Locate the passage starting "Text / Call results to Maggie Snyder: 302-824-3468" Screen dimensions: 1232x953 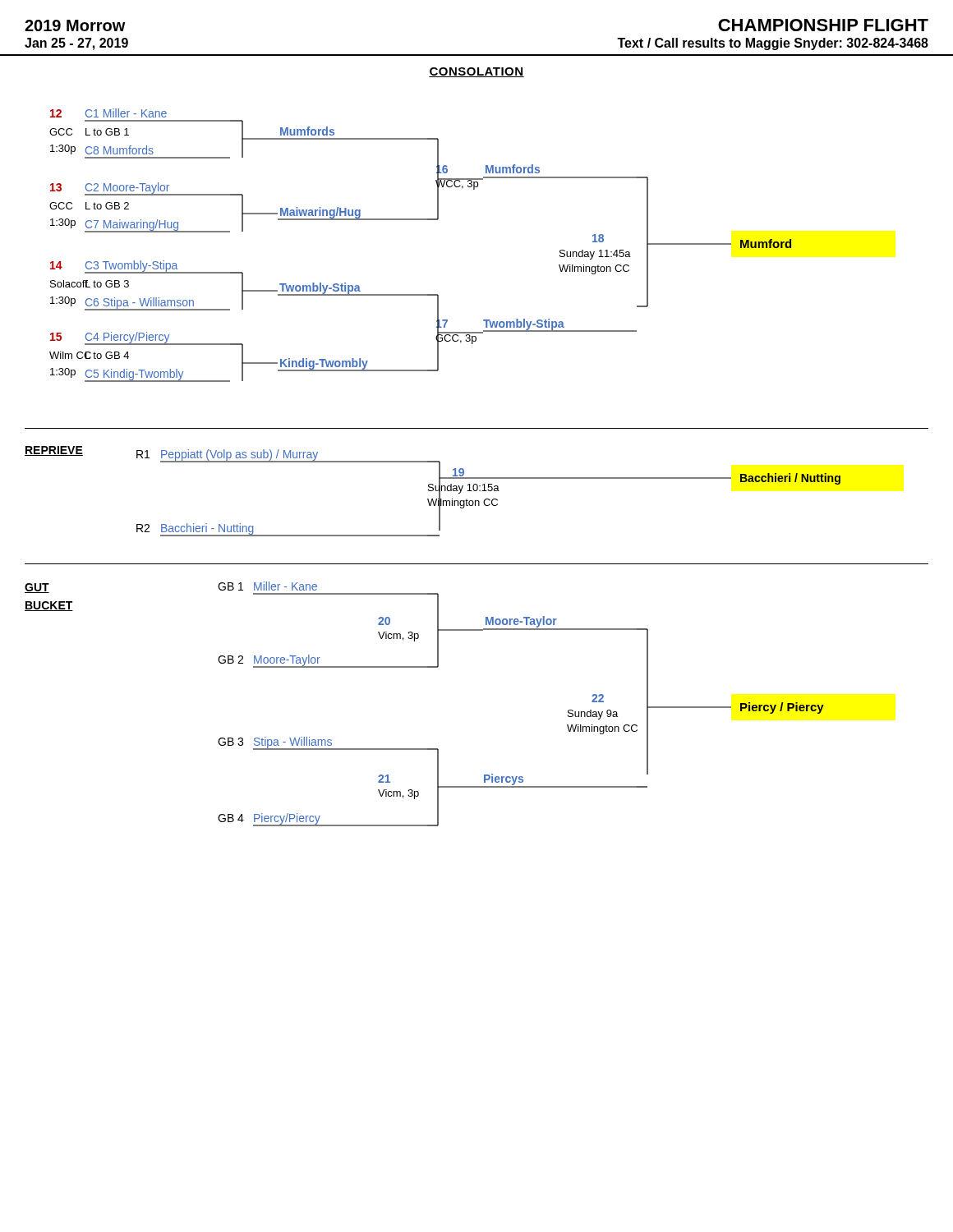point(773,43)
